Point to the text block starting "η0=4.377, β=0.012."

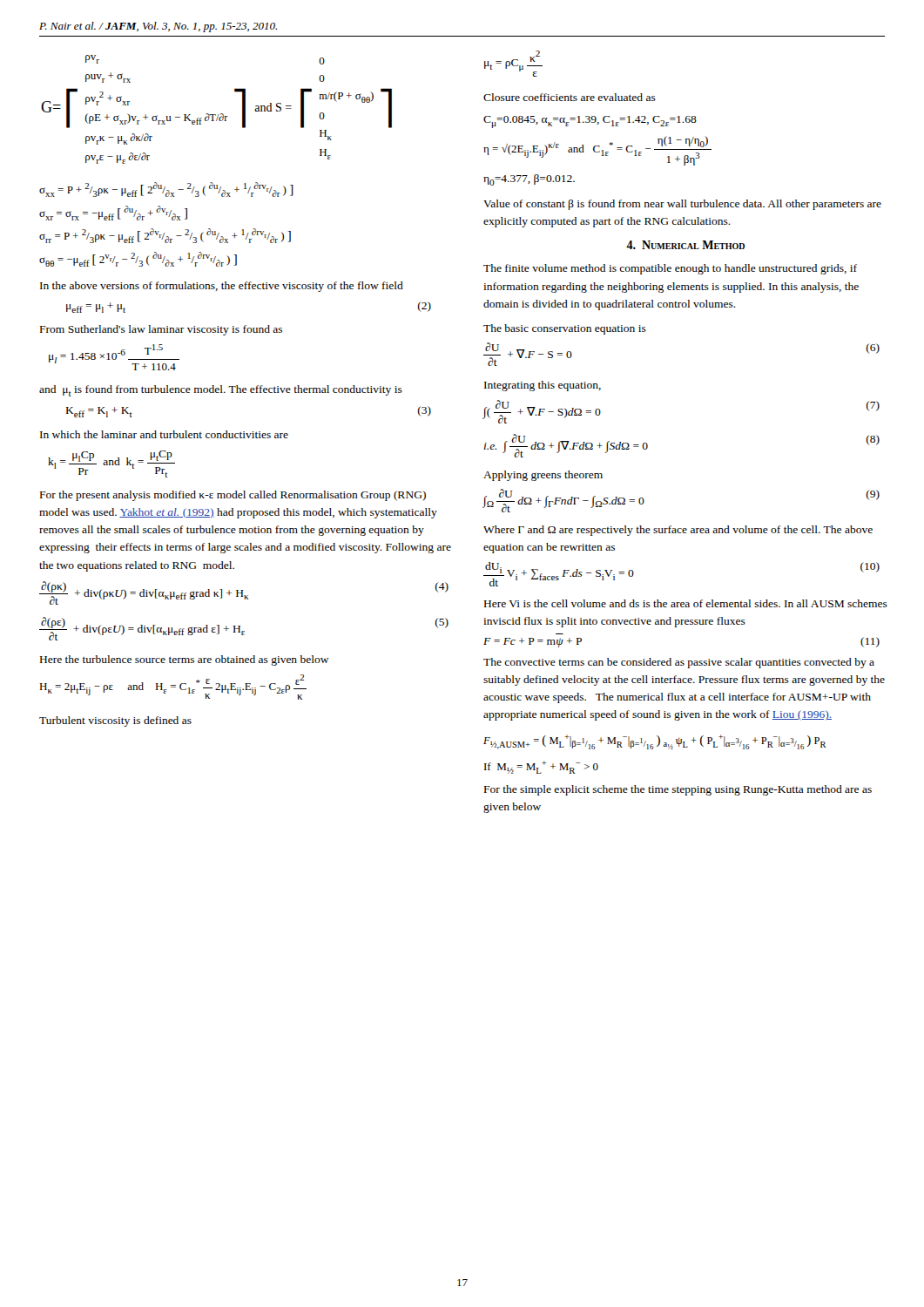[529, 180]
